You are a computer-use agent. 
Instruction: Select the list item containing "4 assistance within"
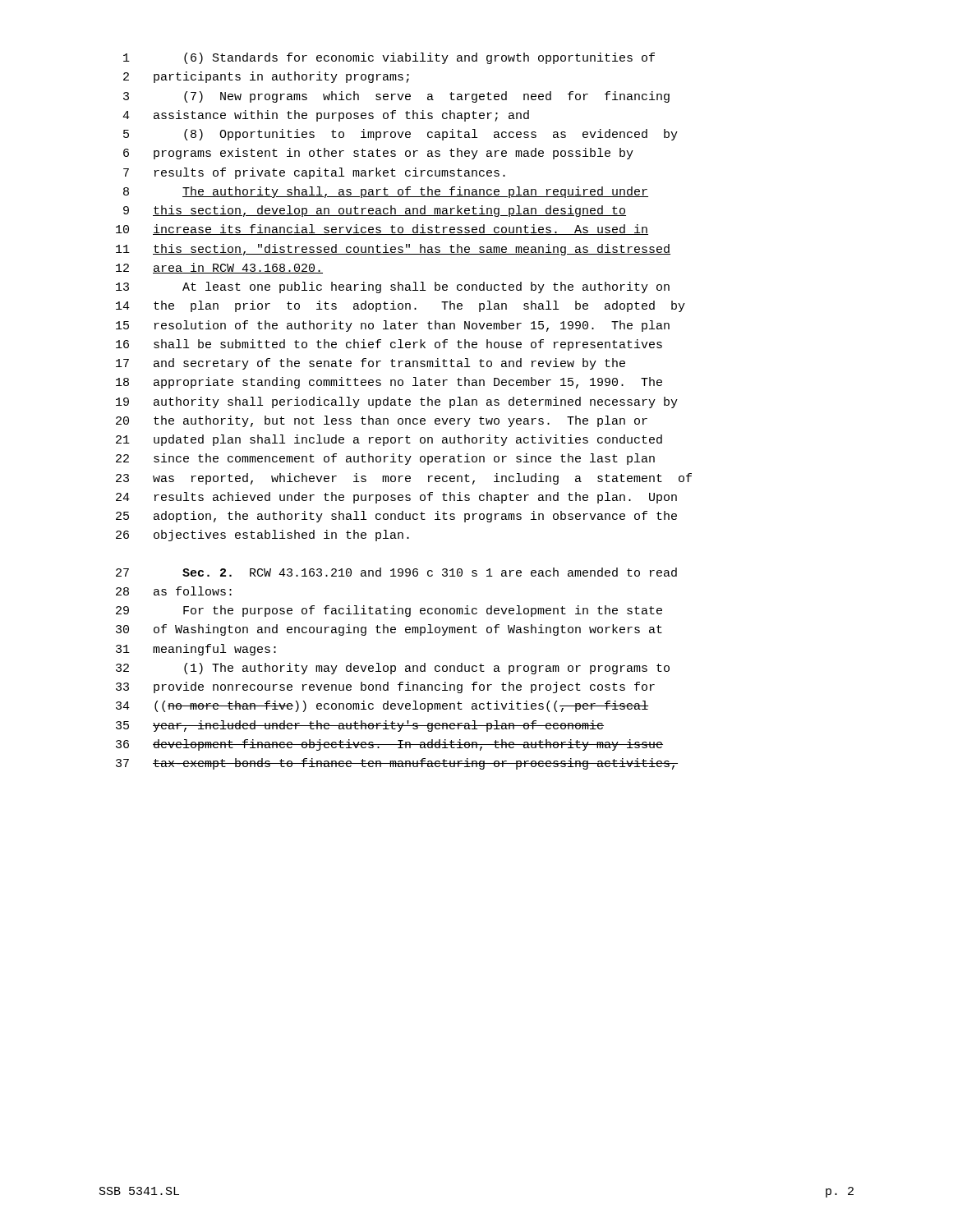point(476,116)
